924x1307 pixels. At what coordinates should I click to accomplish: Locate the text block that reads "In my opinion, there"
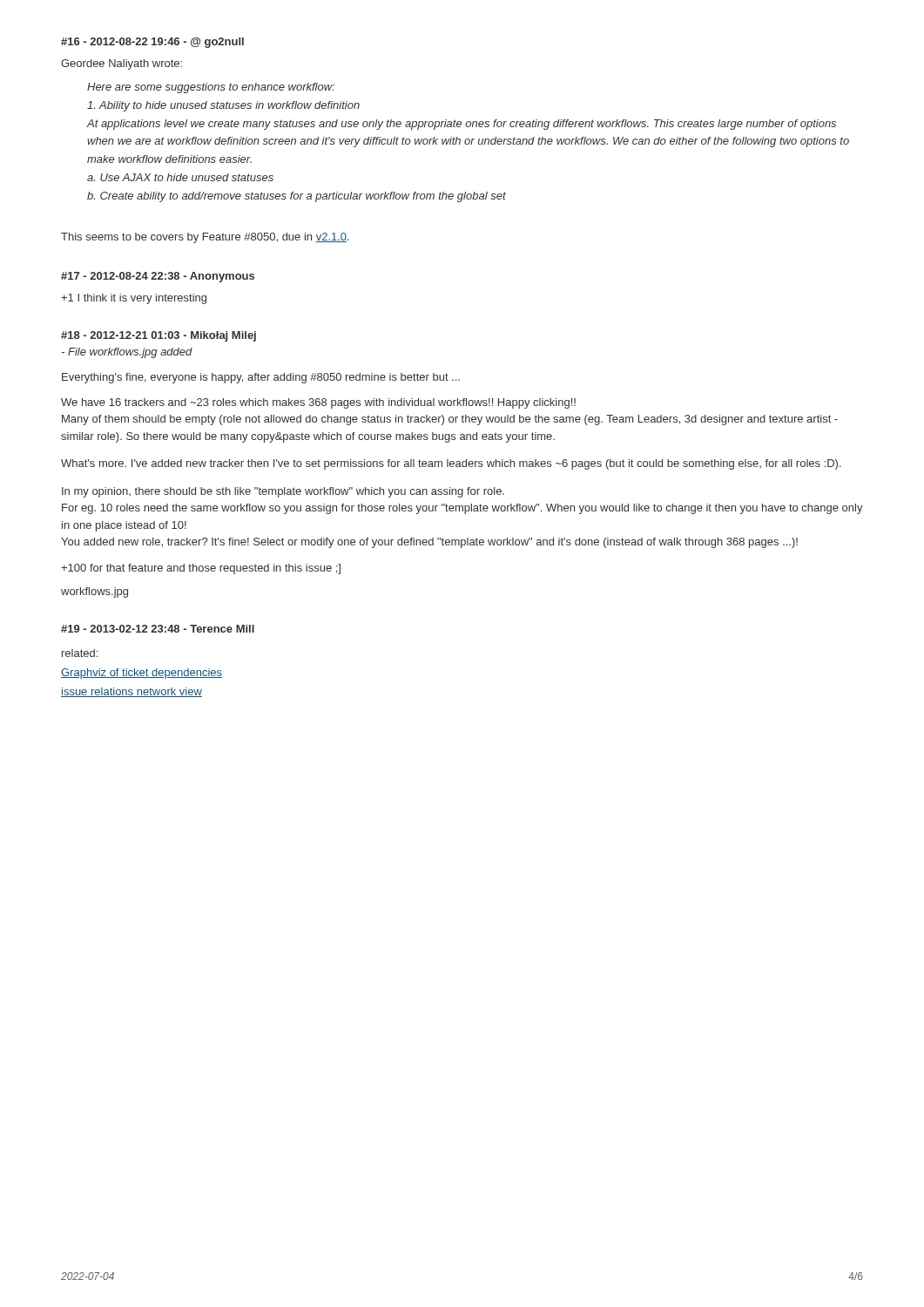[x=462, y=516]
